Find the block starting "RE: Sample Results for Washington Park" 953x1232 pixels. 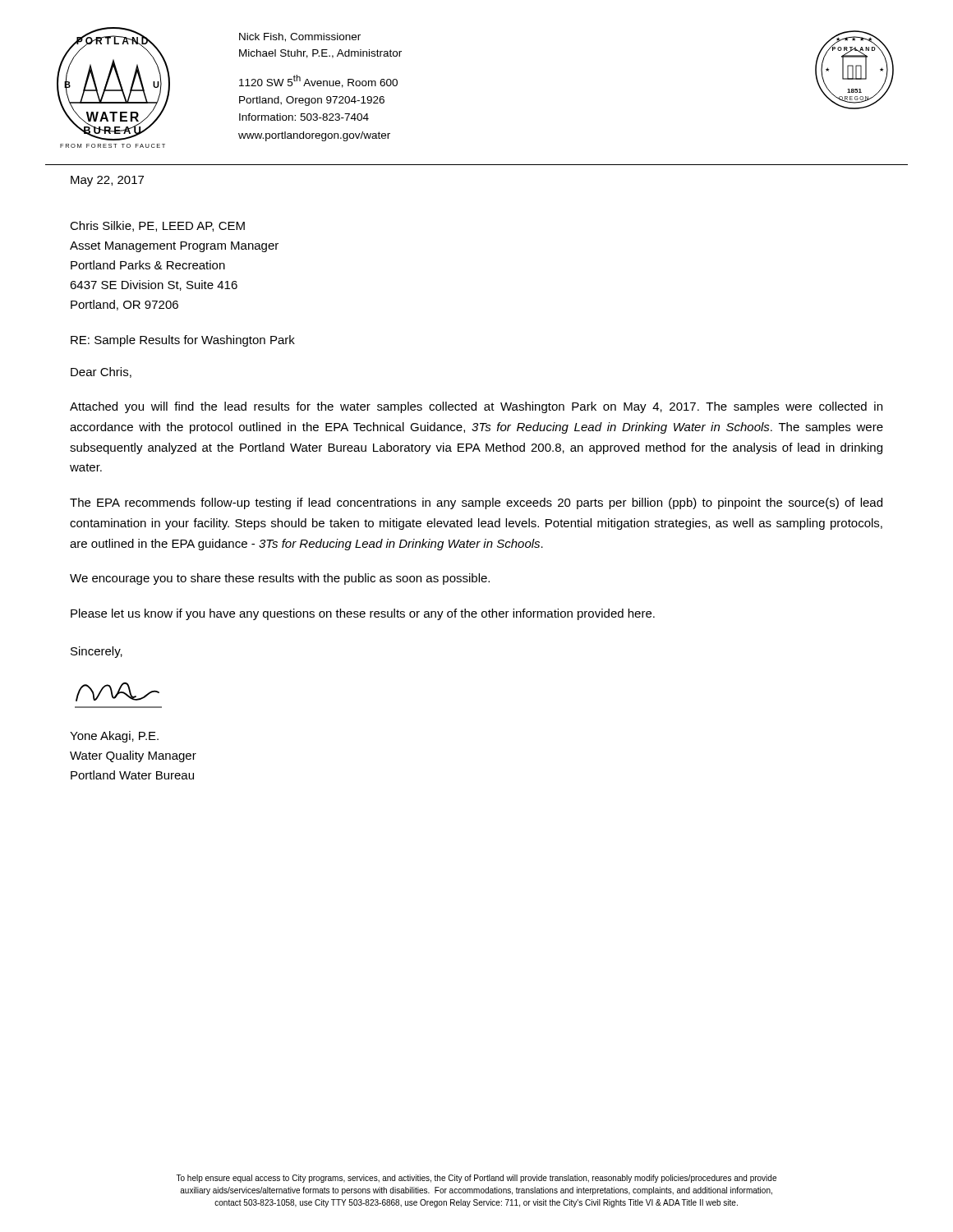point(182,340)
